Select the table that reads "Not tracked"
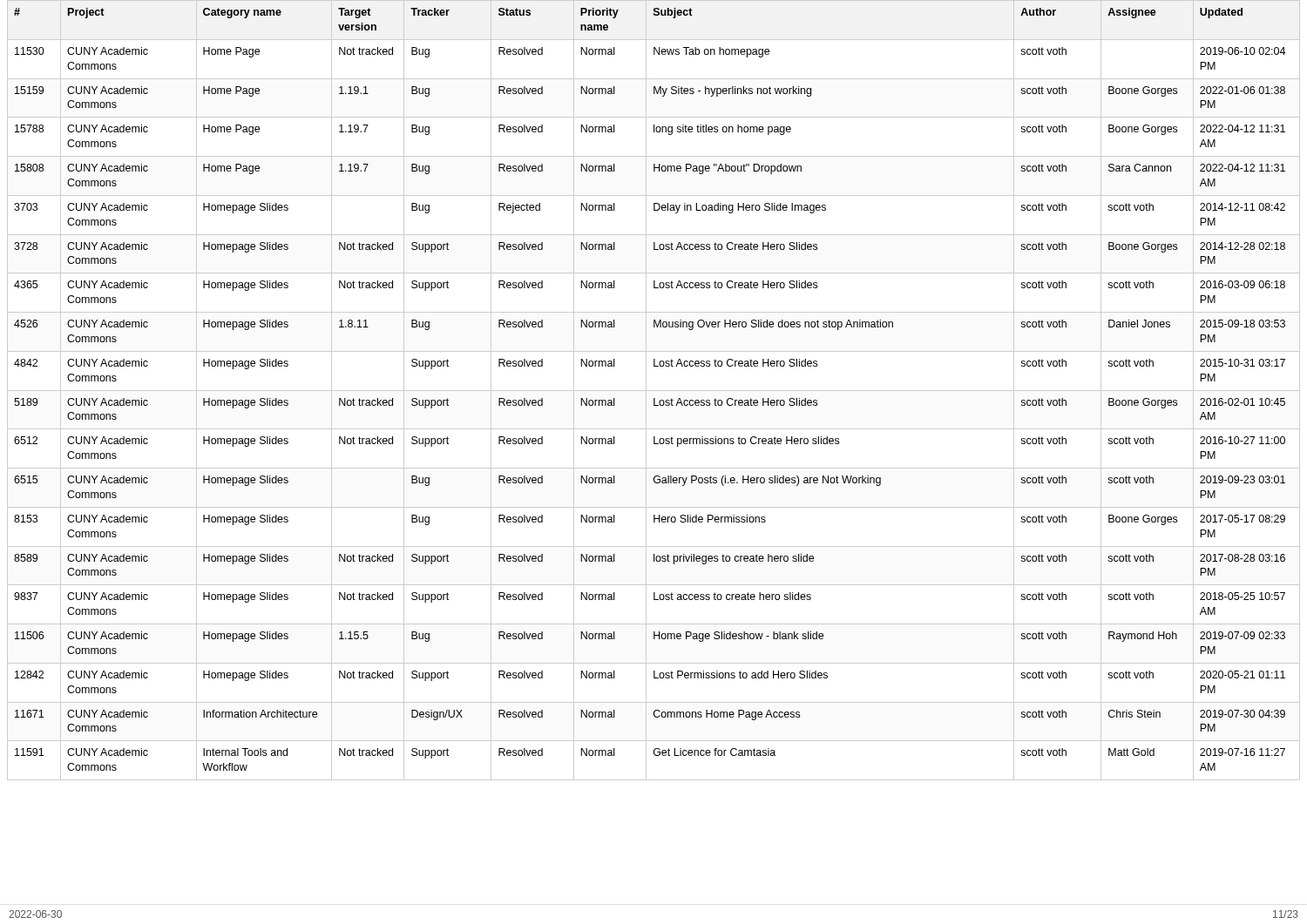 coord(654,390)
